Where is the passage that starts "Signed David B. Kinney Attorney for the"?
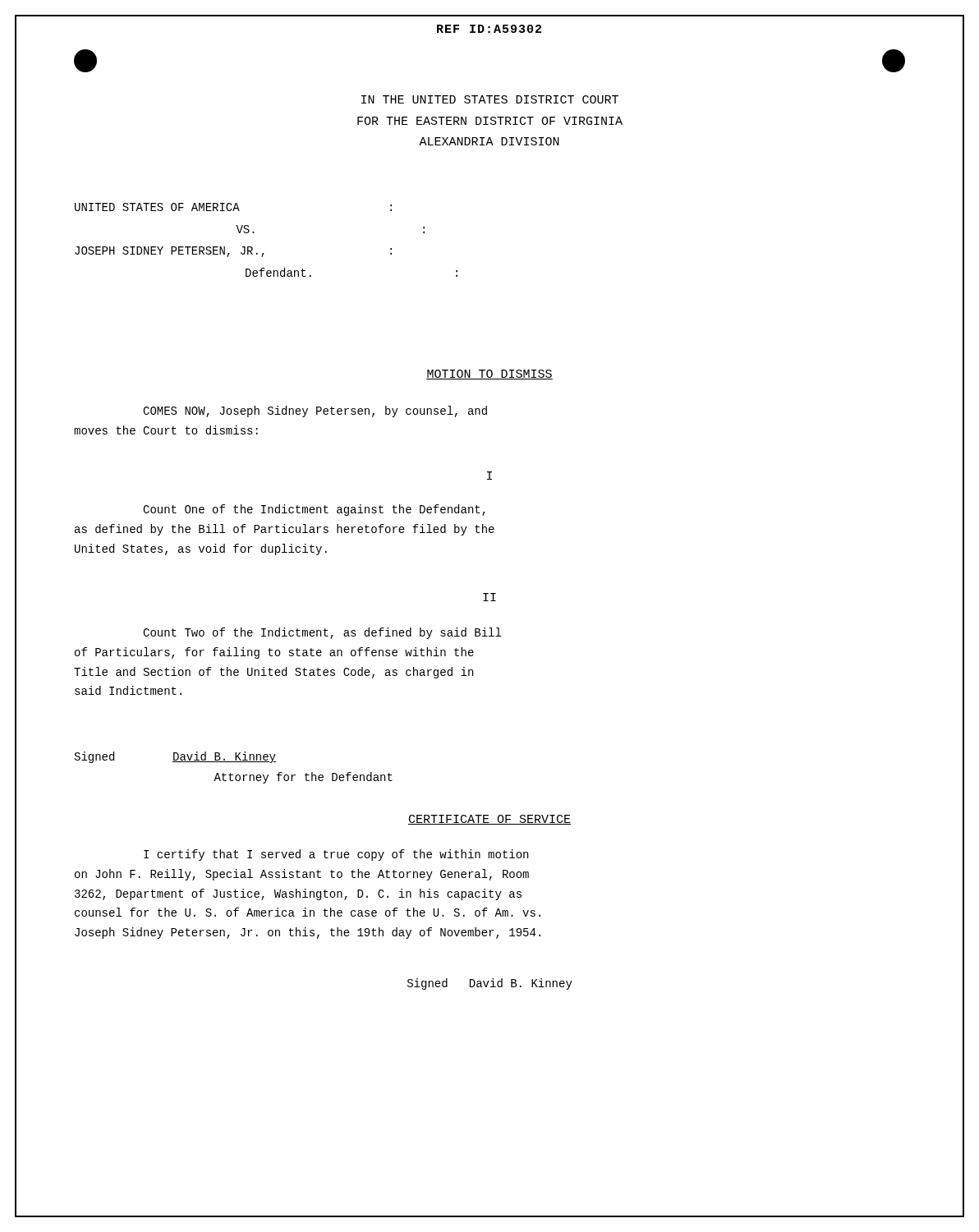 (x=175, y=757)
